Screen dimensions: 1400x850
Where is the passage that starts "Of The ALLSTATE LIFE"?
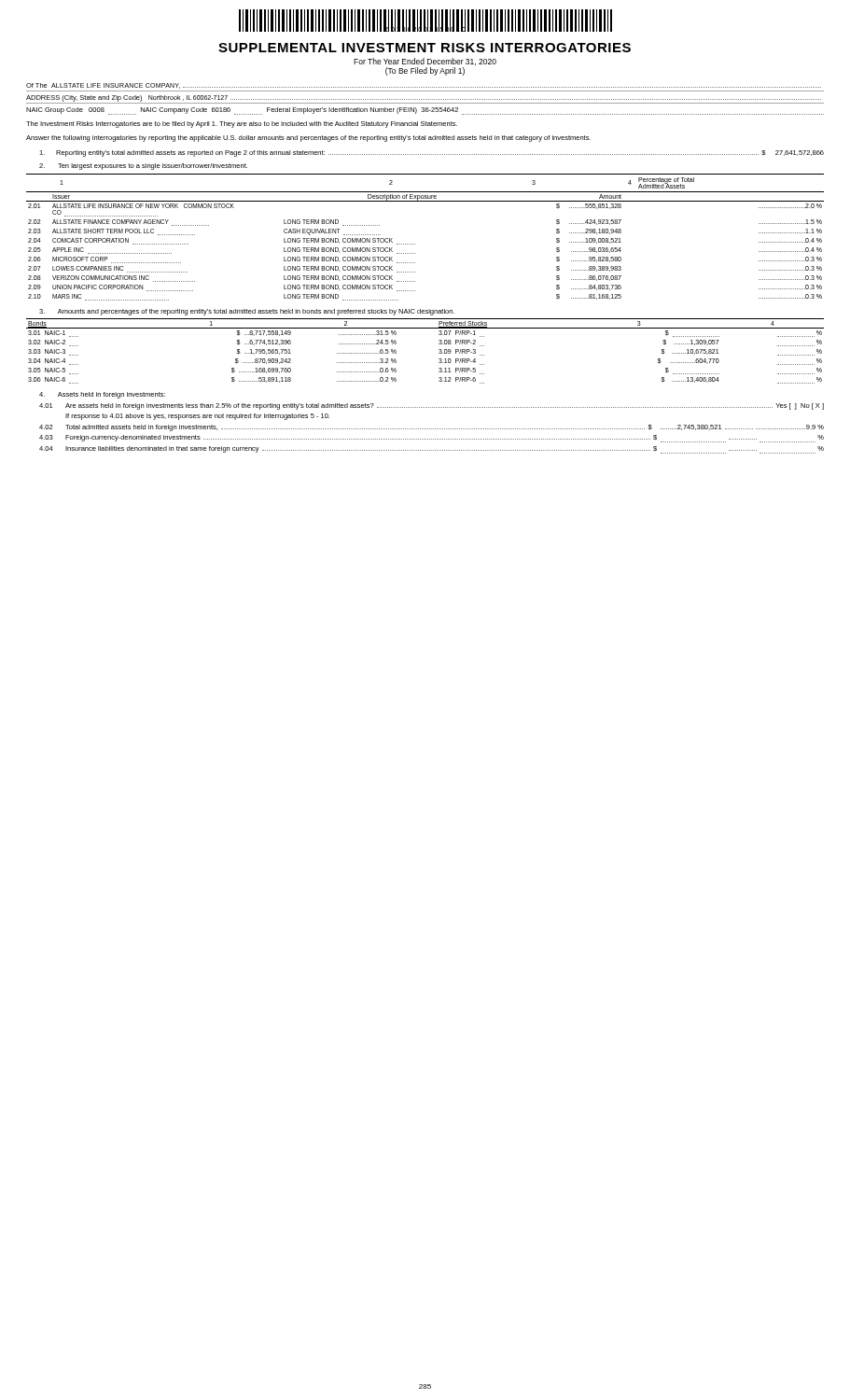tap(424, 85)
